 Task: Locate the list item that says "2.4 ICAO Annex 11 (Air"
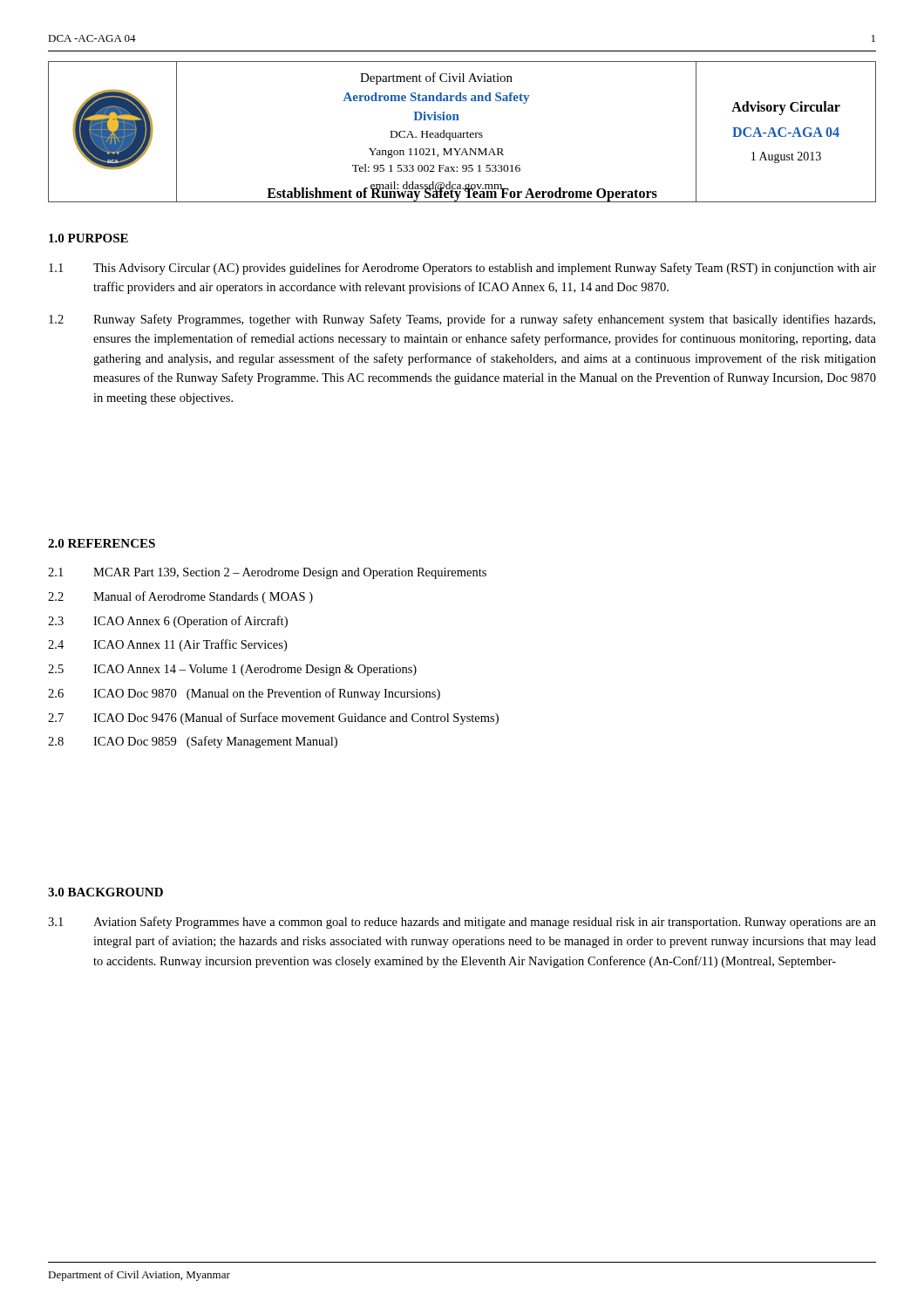167,645
